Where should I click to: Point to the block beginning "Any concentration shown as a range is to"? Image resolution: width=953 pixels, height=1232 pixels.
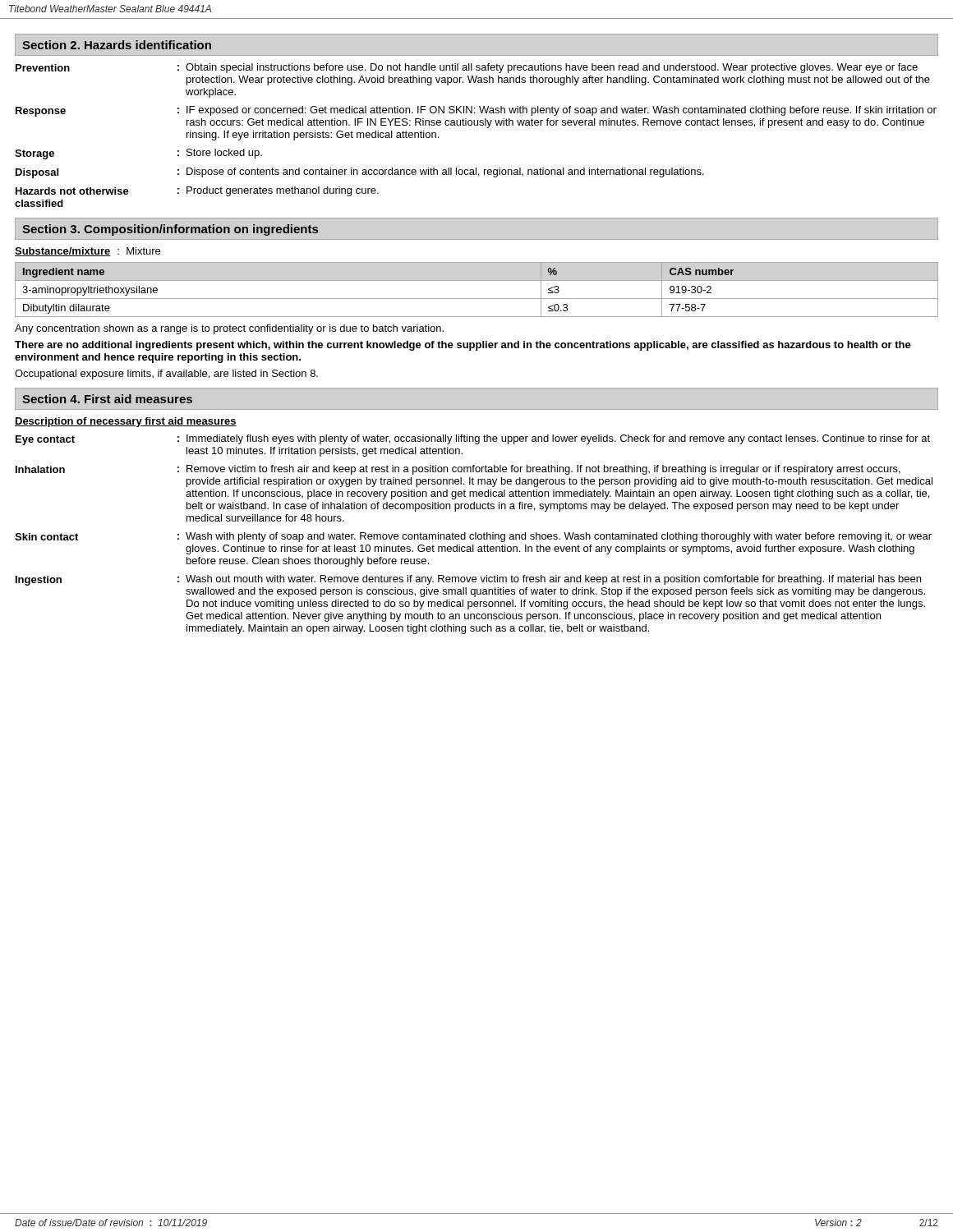click(x=230, y=328)
